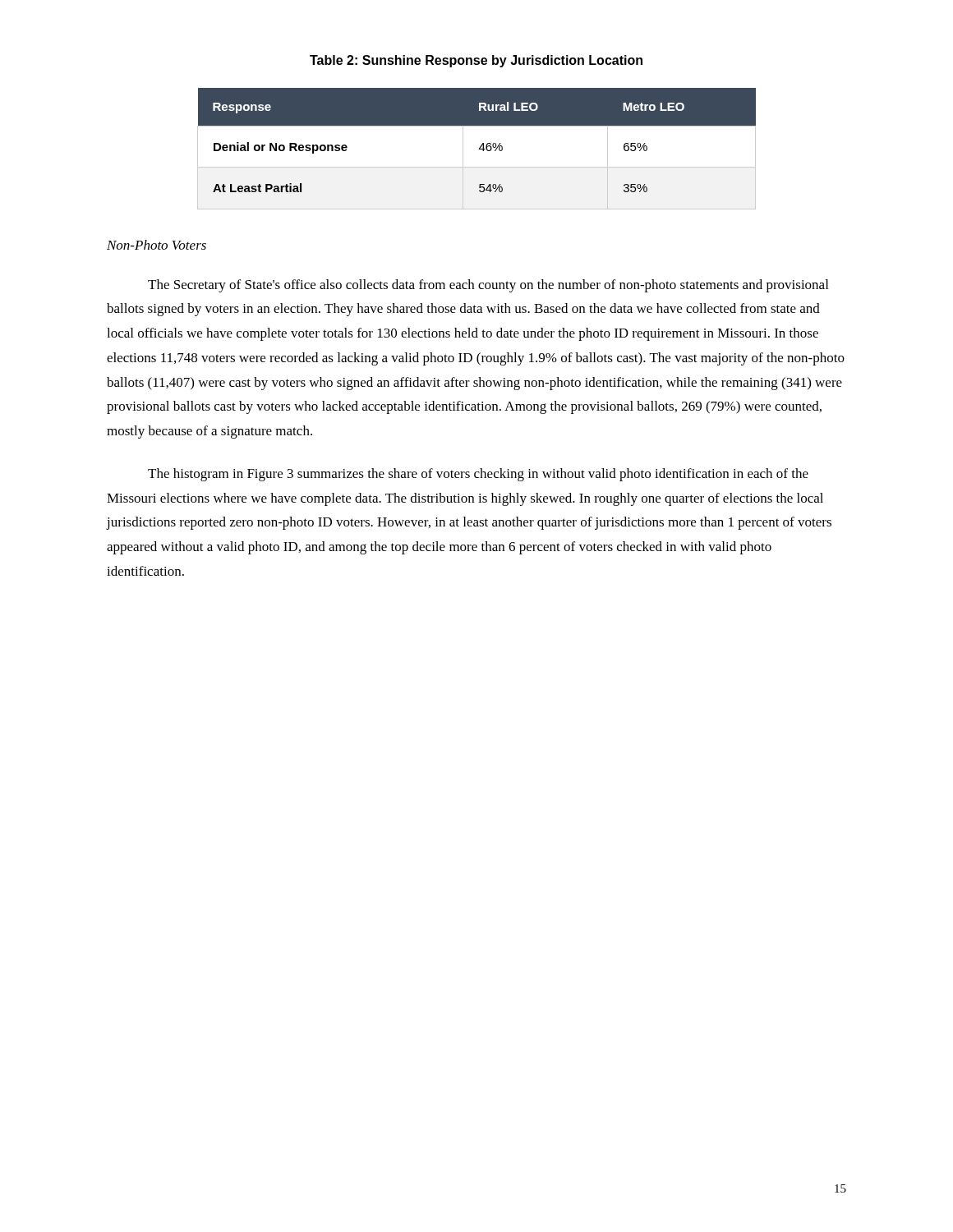Select the region starting "Non-Photo Voters"
The height and width of the screenshot is (1232, 953).
pyautogui.click(x=157, y=245)
